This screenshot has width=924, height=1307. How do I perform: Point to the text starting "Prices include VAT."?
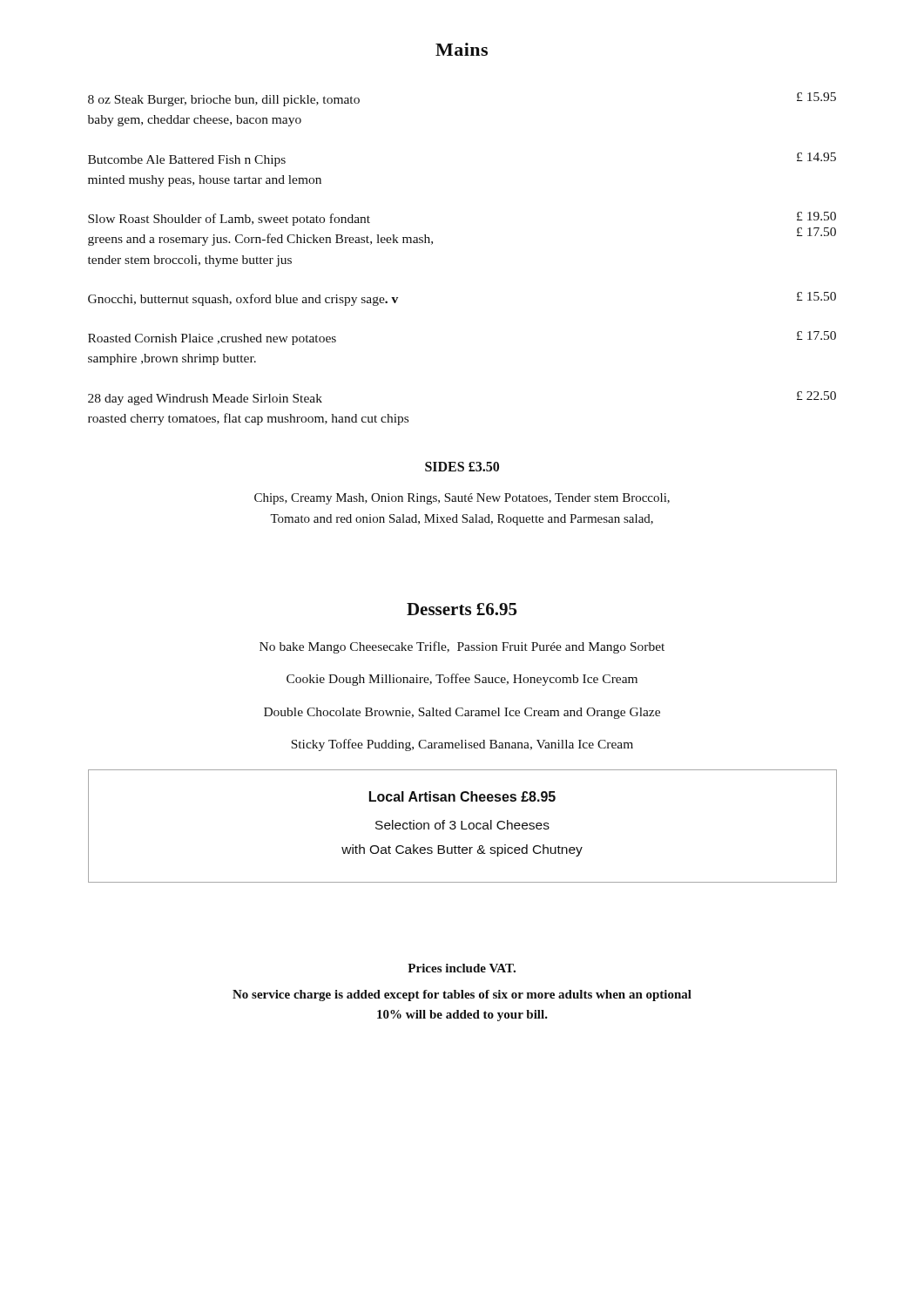click(x=462, y=992)
